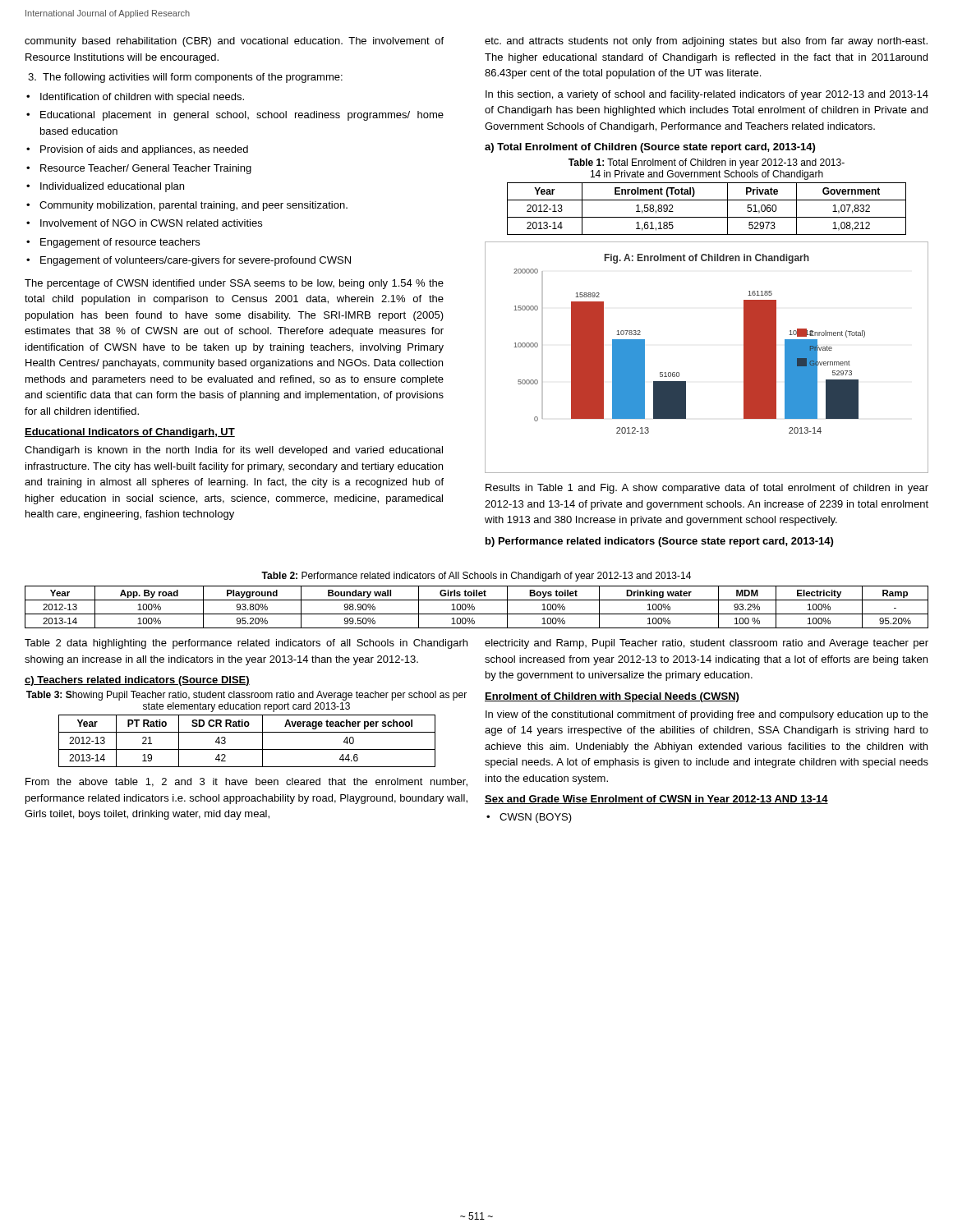The image size is (953, 1232).
Task: Find the text starting "•Educational placement in general"
Action: pos(235,122)
